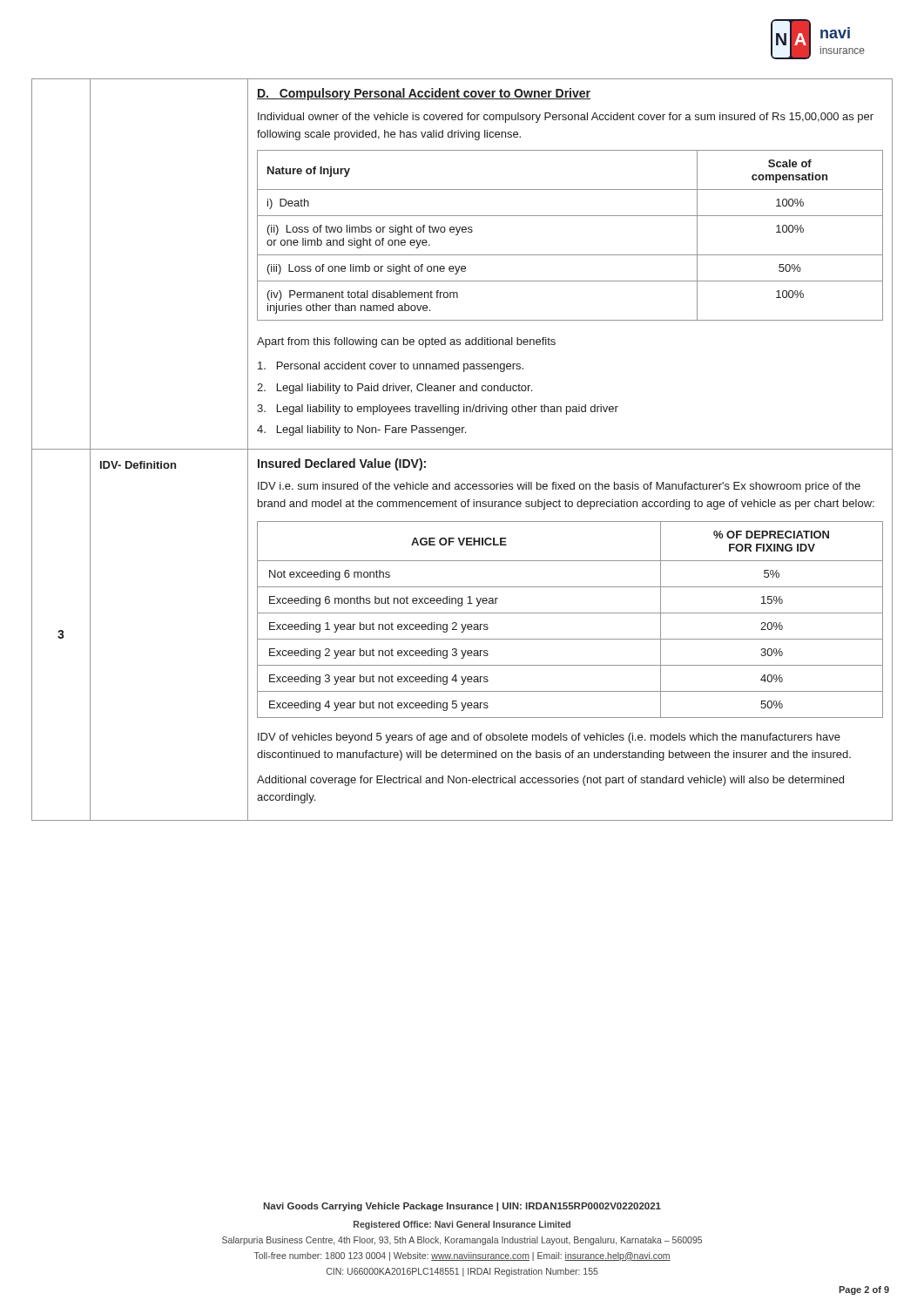The image size is (924, 1307).
Task: Locate the block of text that opens with "IDV i.e. sum insured of the"
Action: pos(566,495)
